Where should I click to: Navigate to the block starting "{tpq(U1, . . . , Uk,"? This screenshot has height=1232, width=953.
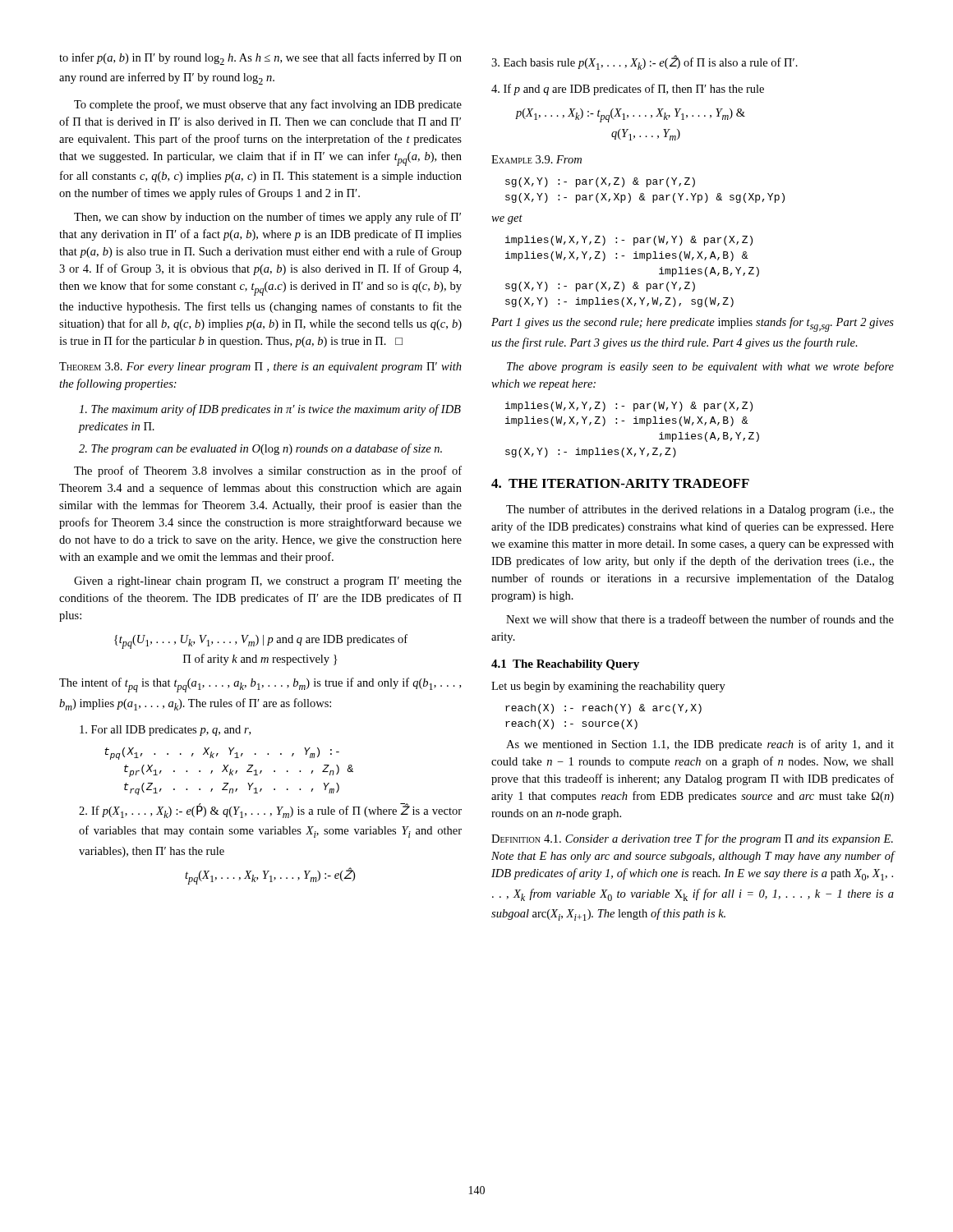pyautogui.click(x=260, y=649)
